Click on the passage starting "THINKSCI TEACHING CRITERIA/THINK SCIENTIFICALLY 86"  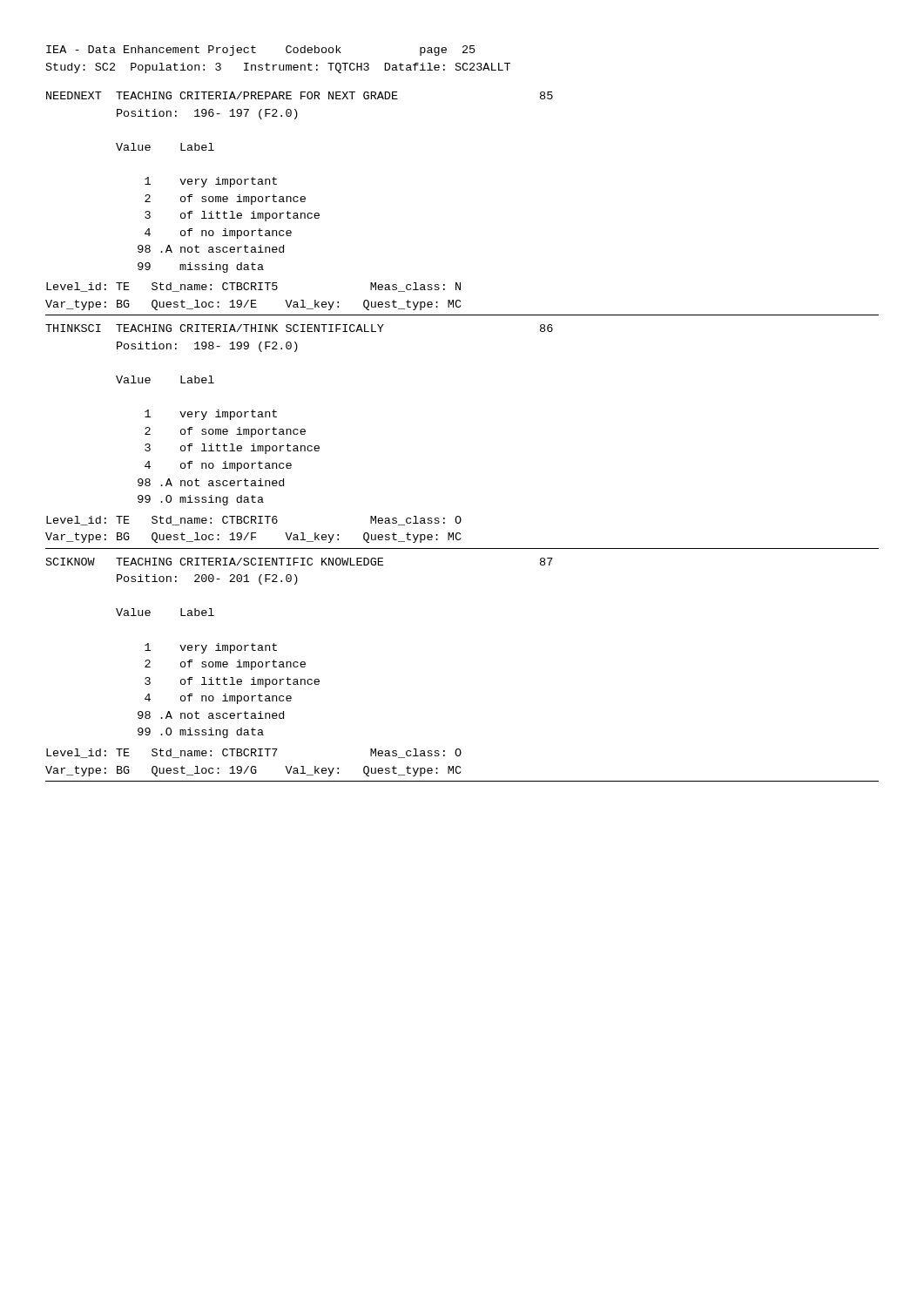coord(299,328)
